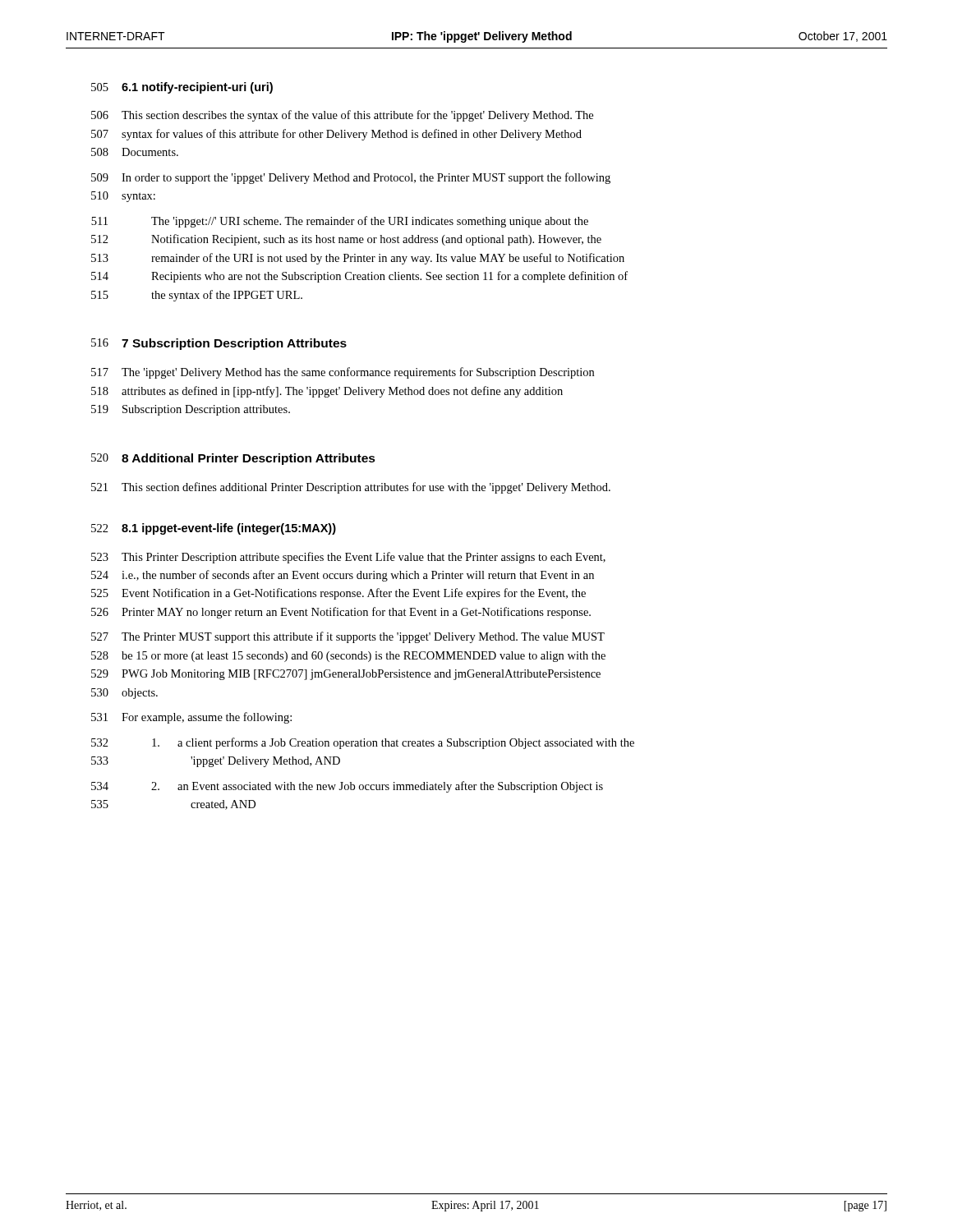Locate the block of text that opens with "521 This section defines"

(476, 487)
